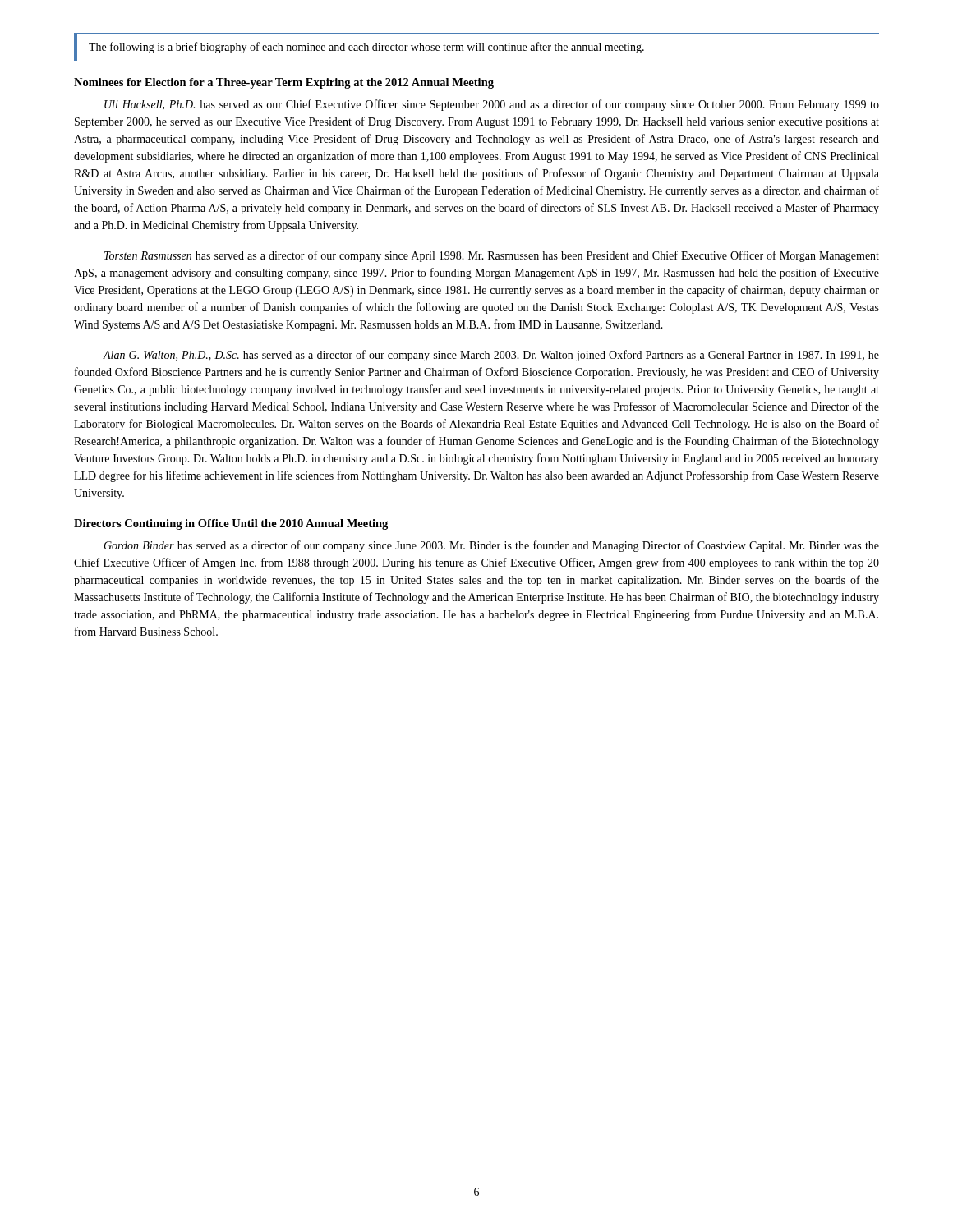This screenshot has width=953, height=1232.
Task: Find the block starting "Torsten Rasmussen has"
Action: [476, 290]
